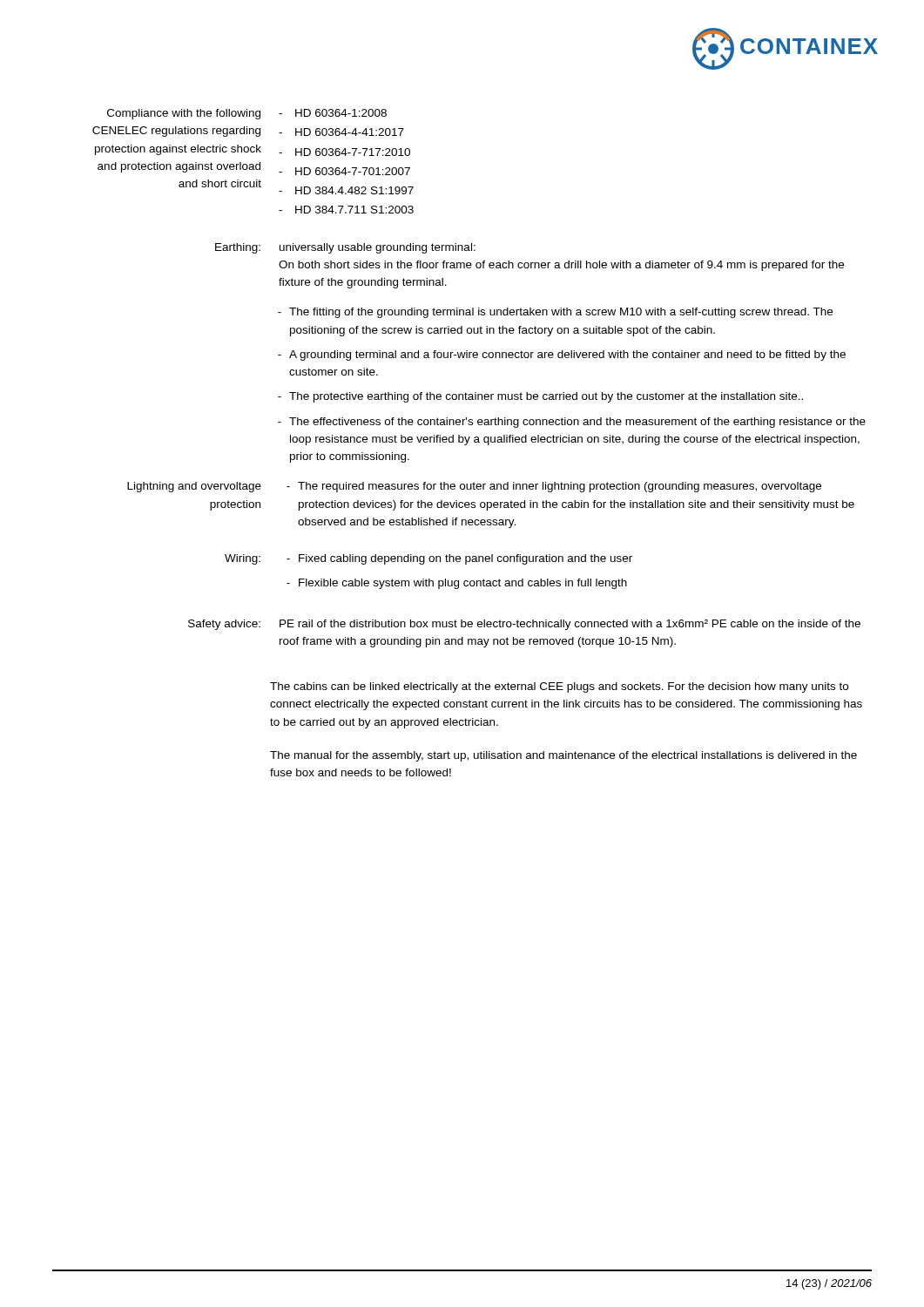Select the passage starting "- The effectiveness of the container's"

tap(571, 439)
